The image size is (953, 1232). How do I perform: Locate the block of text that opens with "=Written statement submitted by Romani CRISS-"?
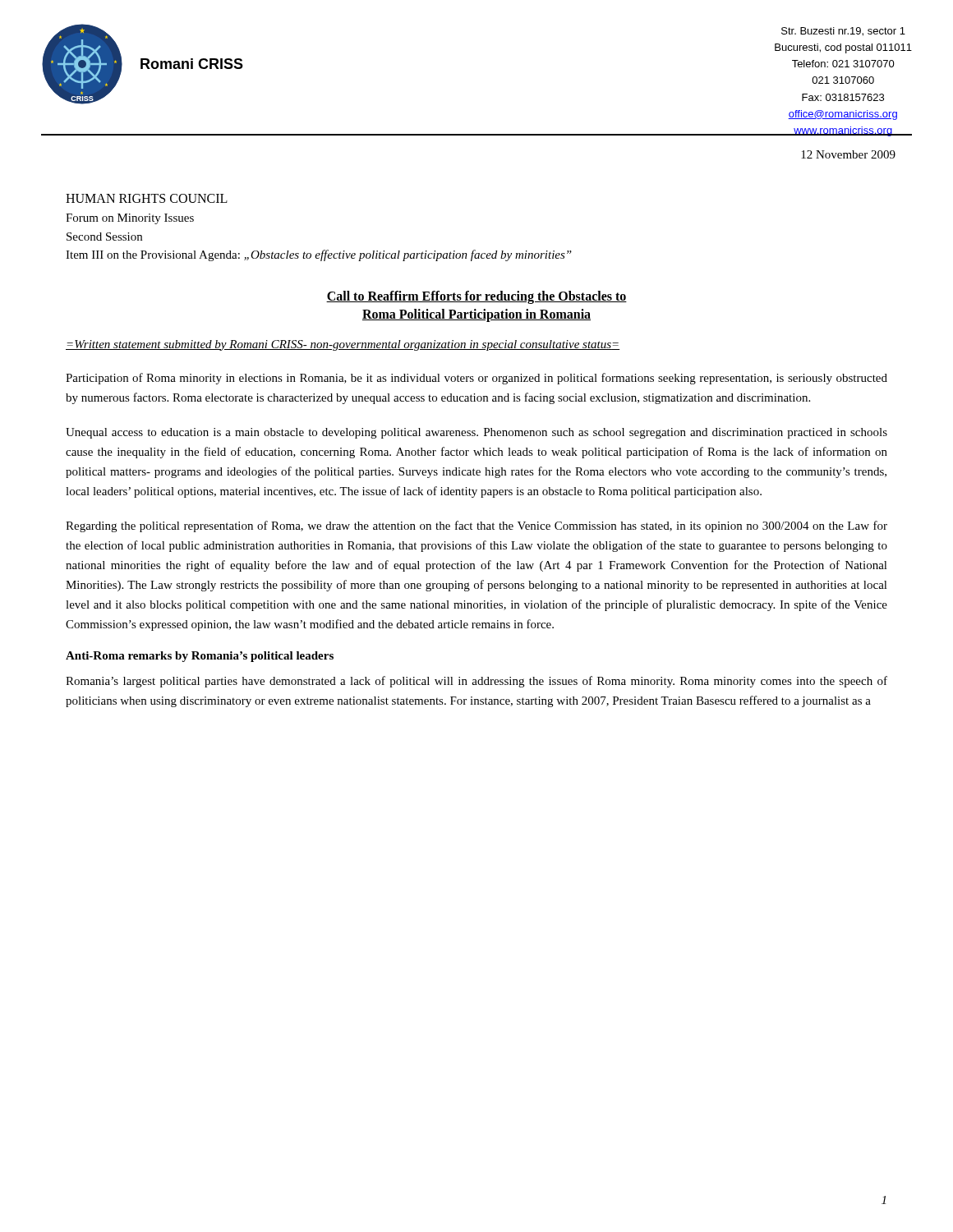(x=343, y=344)
